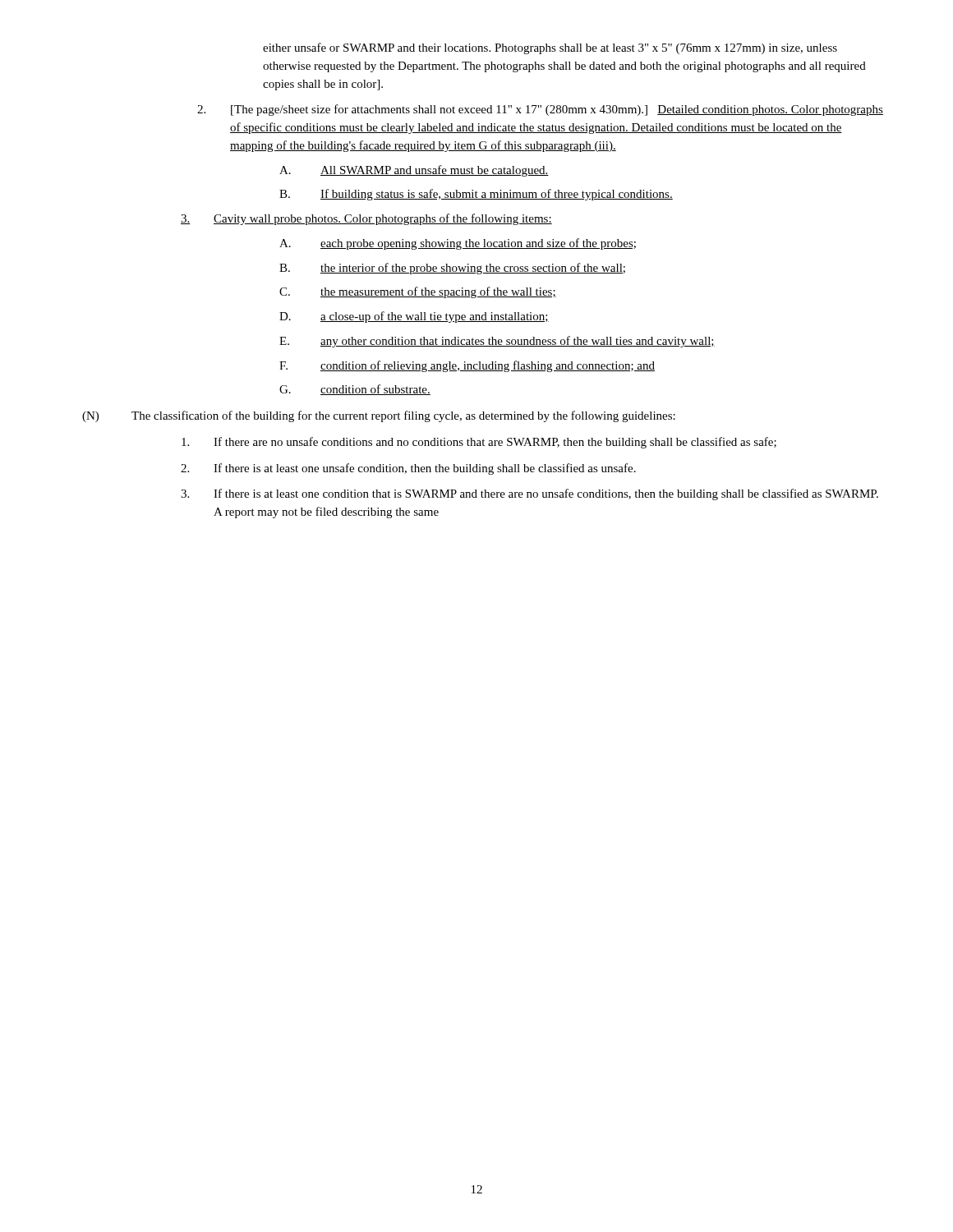Screen dimensions: 1232x953
Task: Locate the block starting "3. If there is"
Action: [x=534, y=504]
